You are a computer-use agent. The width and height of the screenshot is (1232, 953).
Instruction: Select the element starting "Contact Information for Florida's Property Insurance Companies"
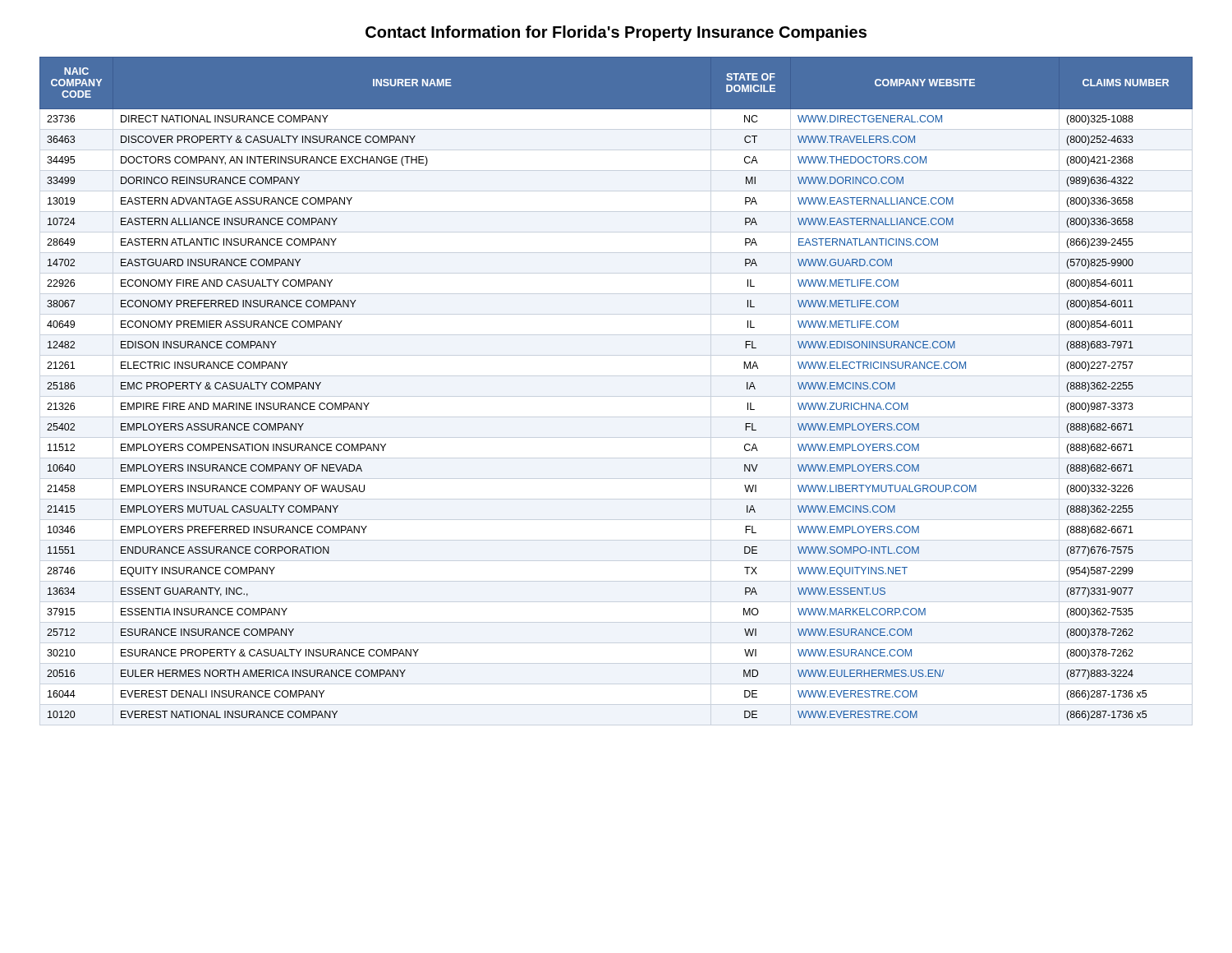[616, 32]
